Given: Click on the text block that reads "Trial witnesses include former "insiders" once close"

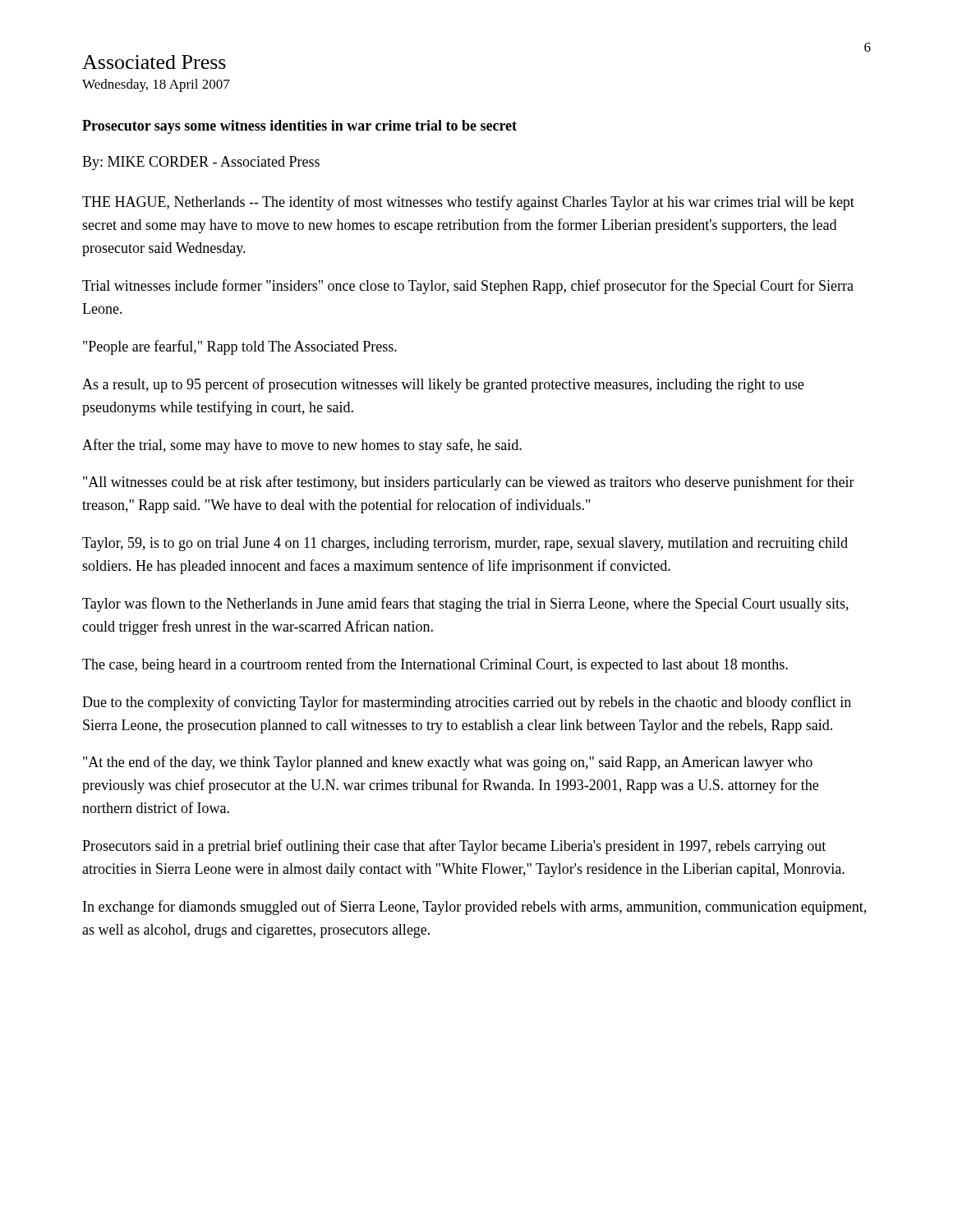Looking at the screenshot, I should tap(468, 297).
